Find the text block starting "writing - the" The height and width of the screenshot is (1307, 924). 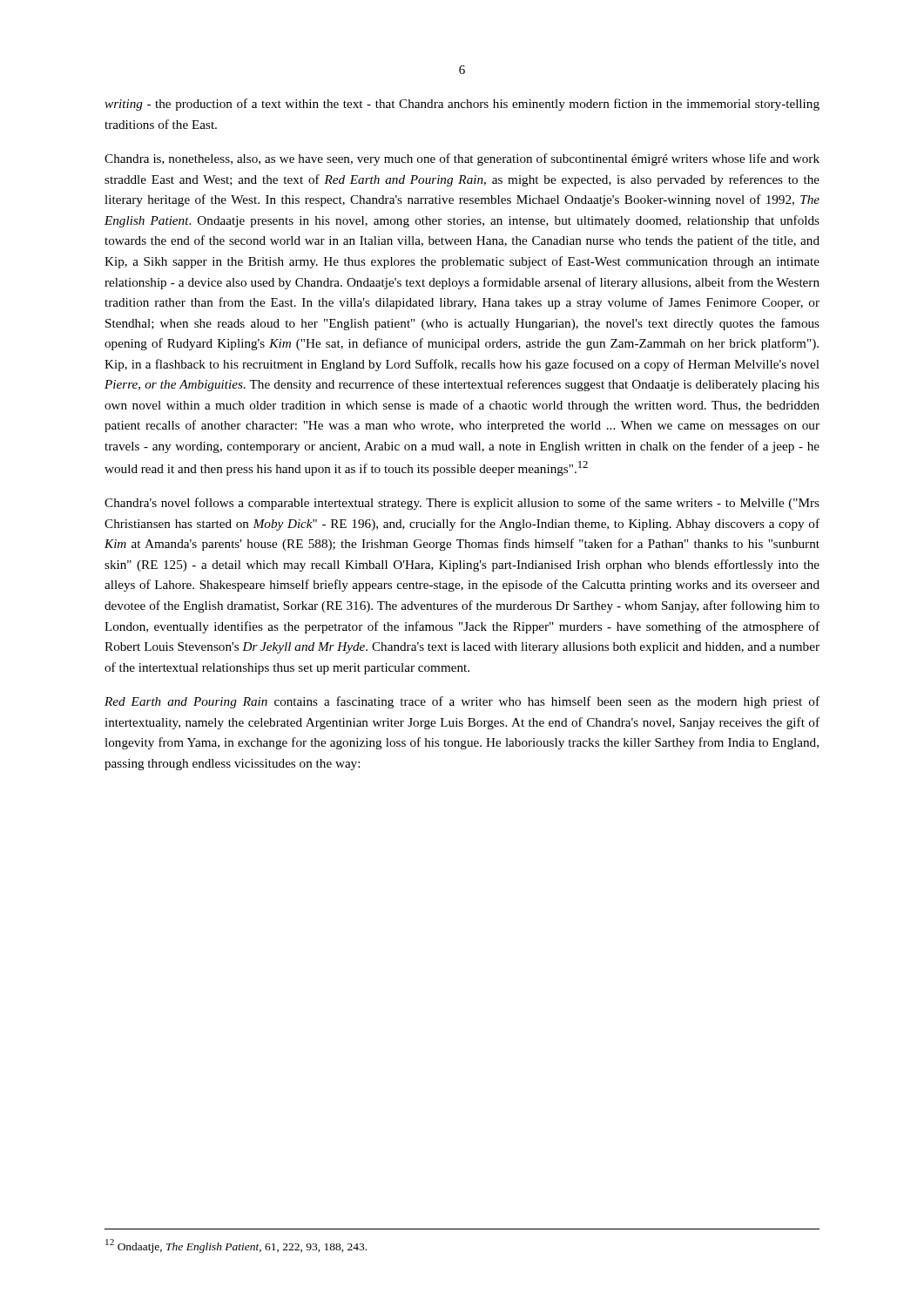point(462,114)
